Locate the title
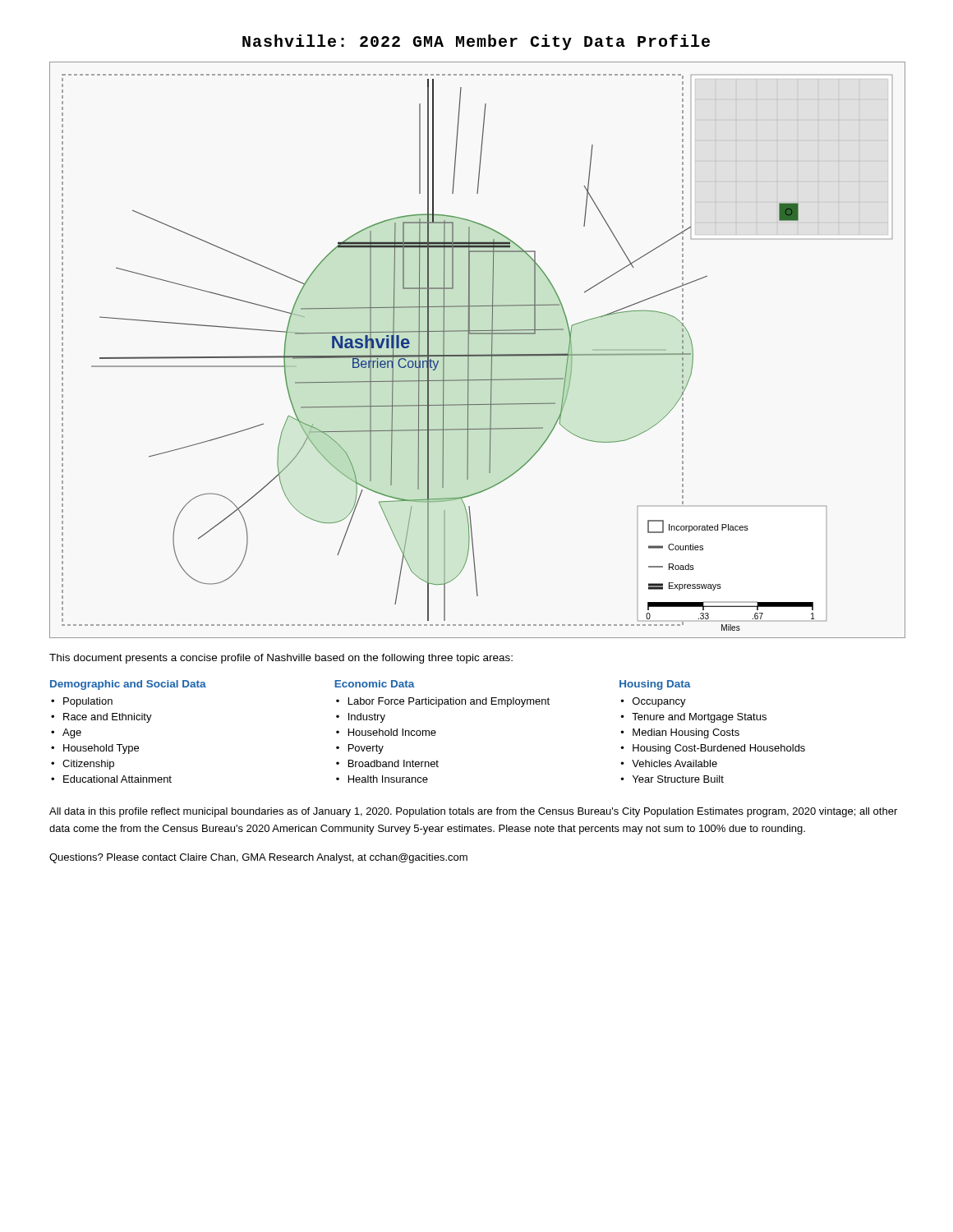 476,42
